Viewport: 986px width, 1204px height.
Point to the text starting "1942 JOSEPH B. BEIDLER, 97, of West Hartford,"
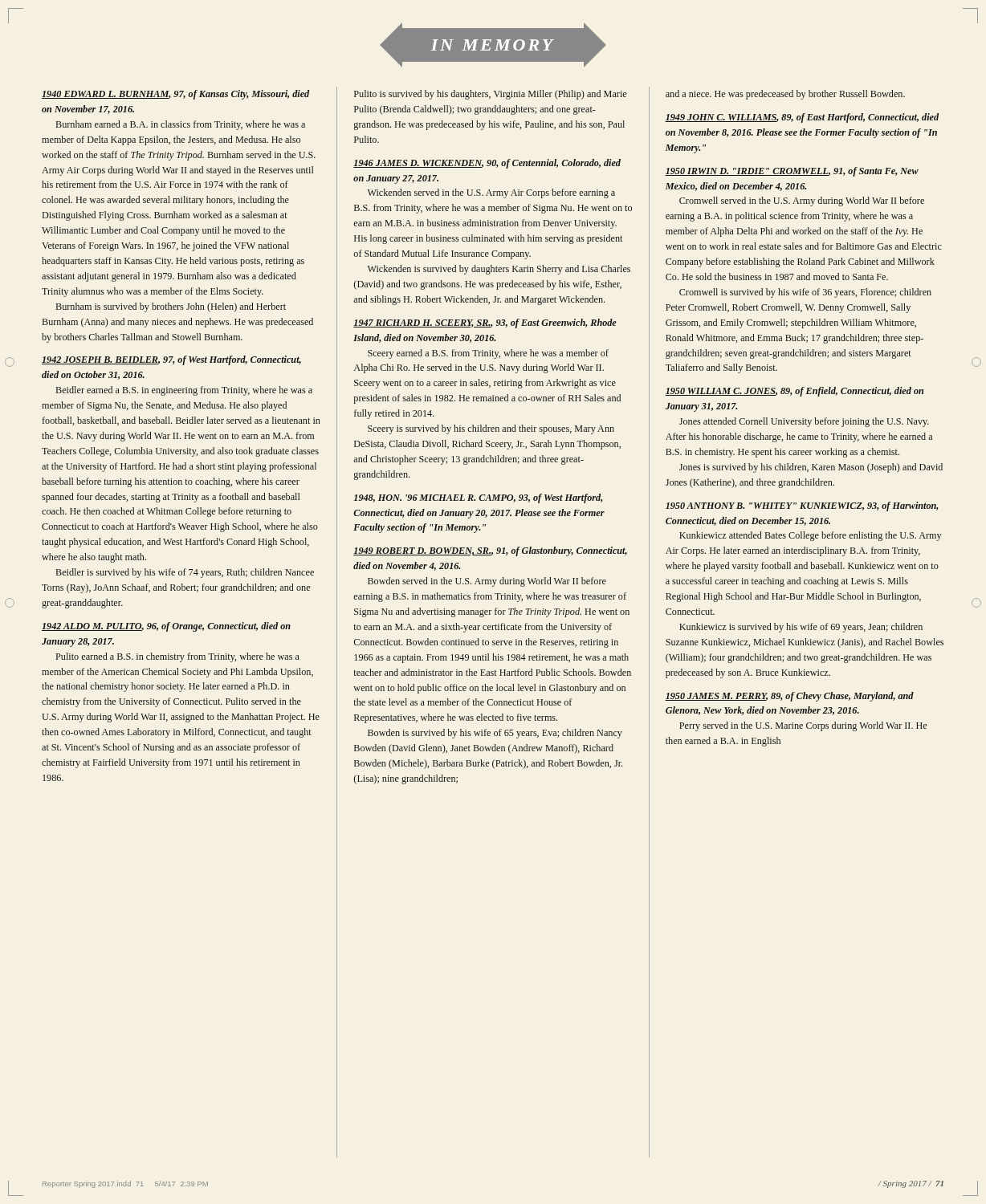coord(181,482)
